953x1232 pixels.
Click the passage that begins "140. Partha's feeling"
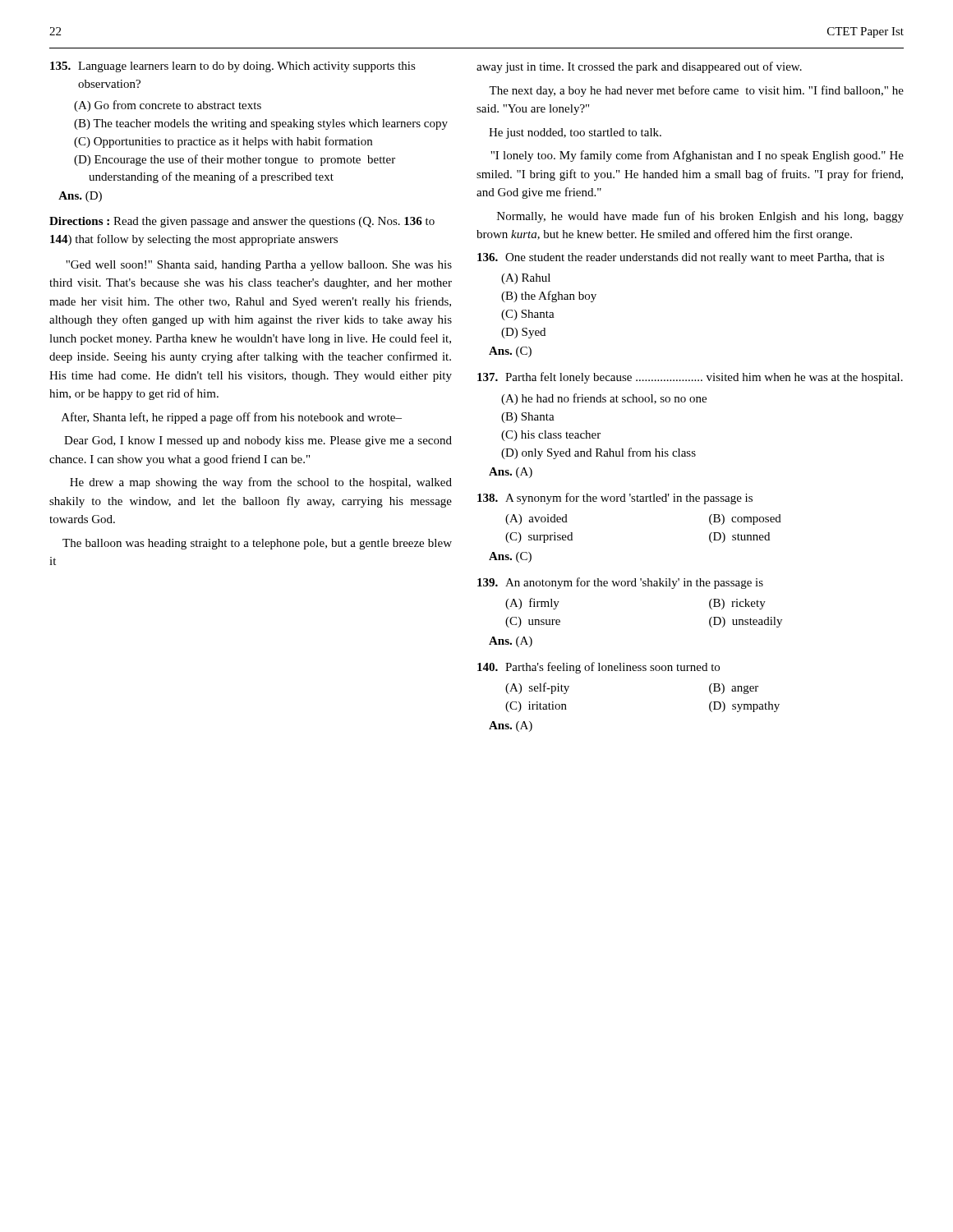pos(599,668)
